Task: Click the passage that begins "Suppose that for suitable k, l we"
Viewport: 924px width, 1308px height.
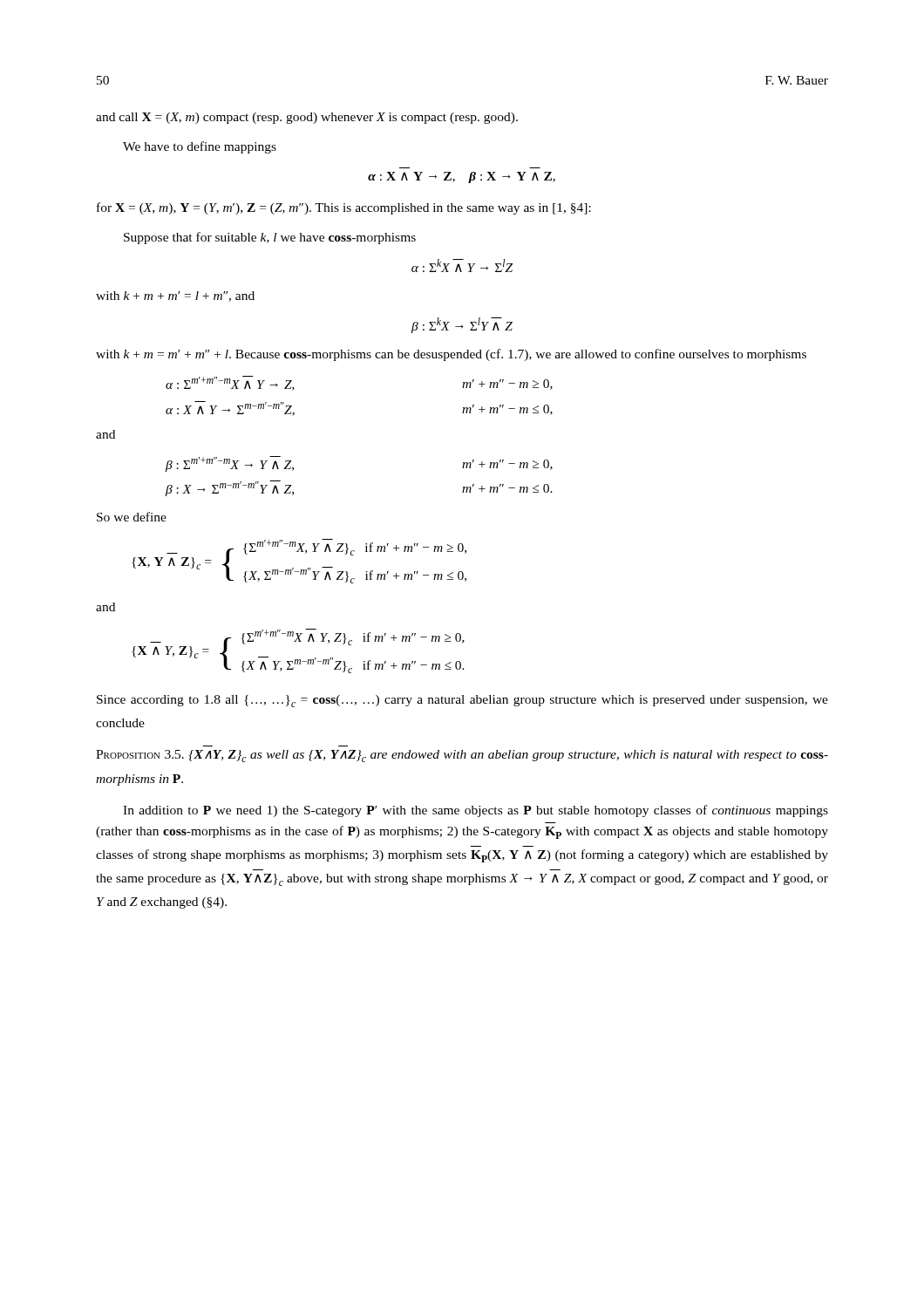Action: pos(270,238)
